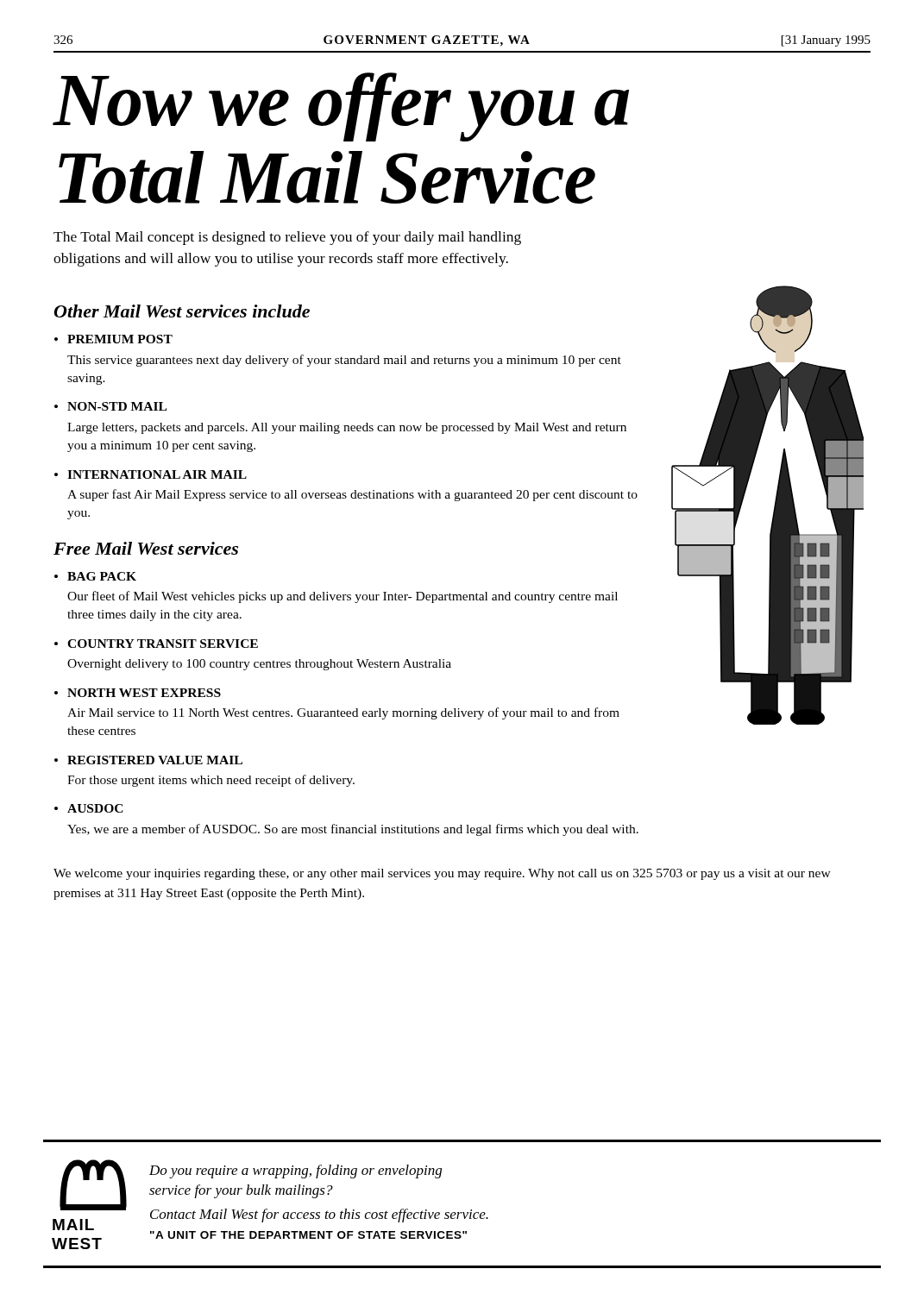The image size is (924, 1294).
Task: Point to the block beginning "Do you require a wrapping,"
Action: pyautogui.click(x=295, y=1172)
